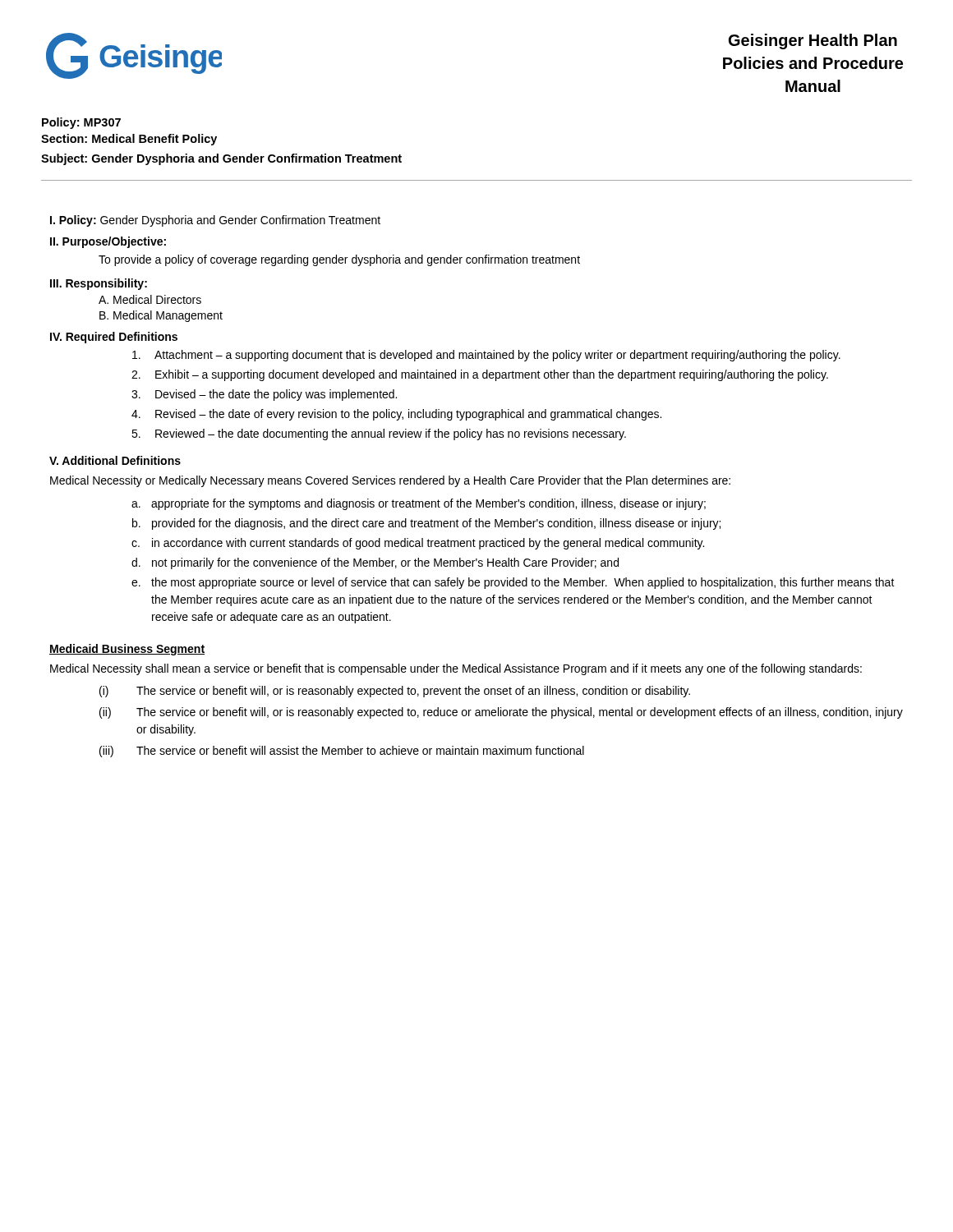Viewport: 953px width, 1232px height.
Task: Point to the passage starting "B. Medical Management"
Action: 161,315
